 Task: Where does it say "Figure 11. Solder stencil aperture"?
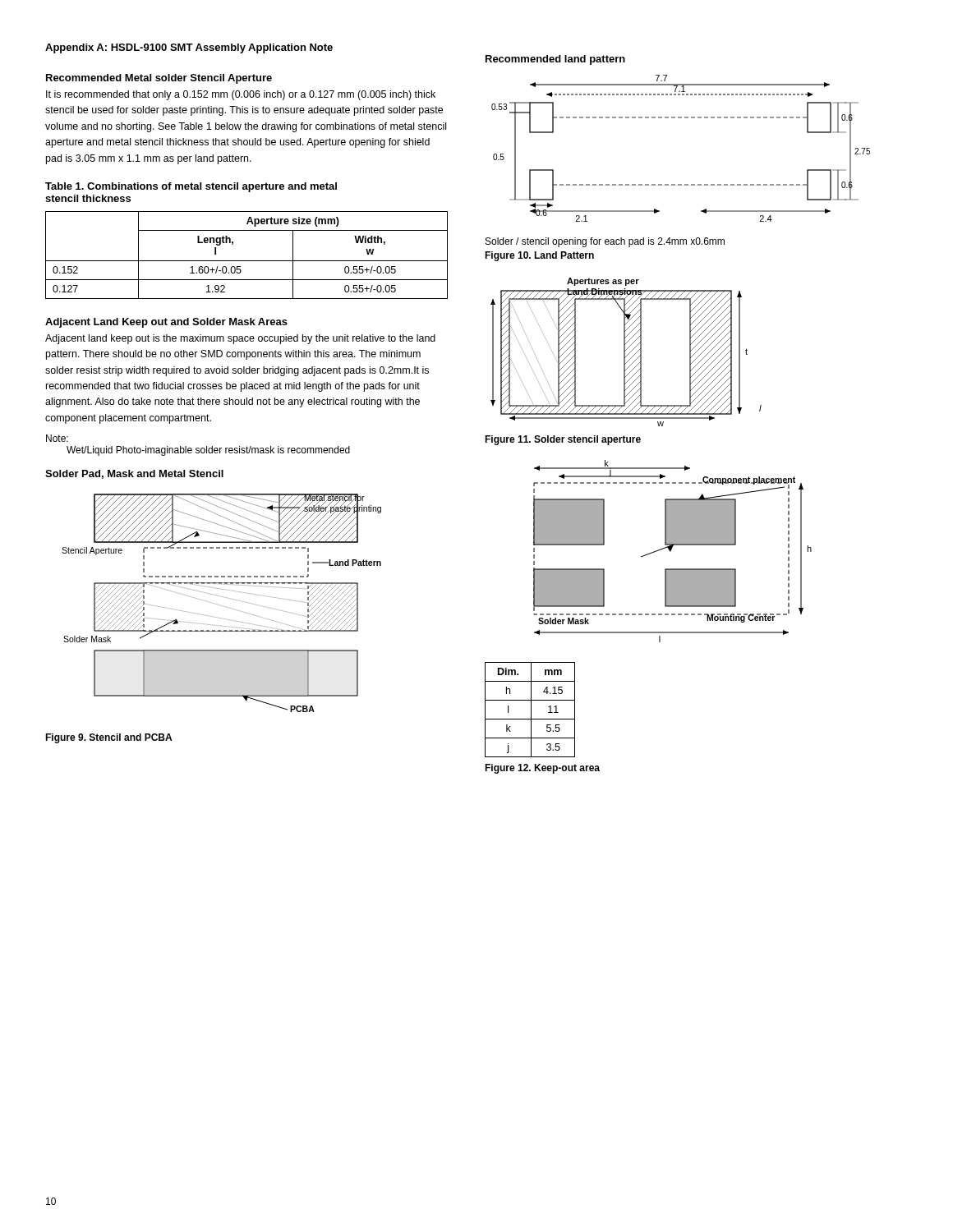[563, 439]
